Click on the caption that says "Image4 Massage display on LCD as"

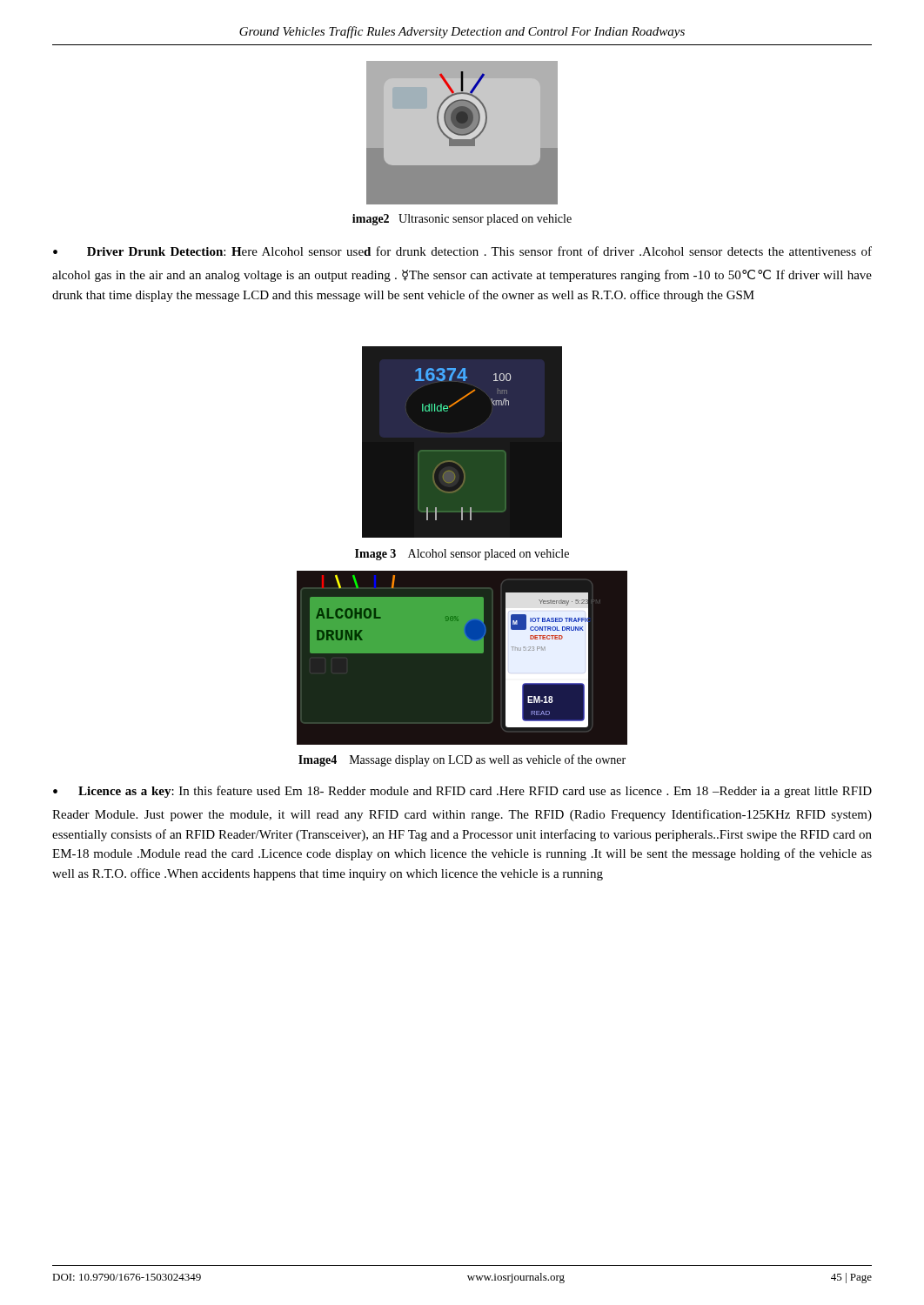click(462, 760)
